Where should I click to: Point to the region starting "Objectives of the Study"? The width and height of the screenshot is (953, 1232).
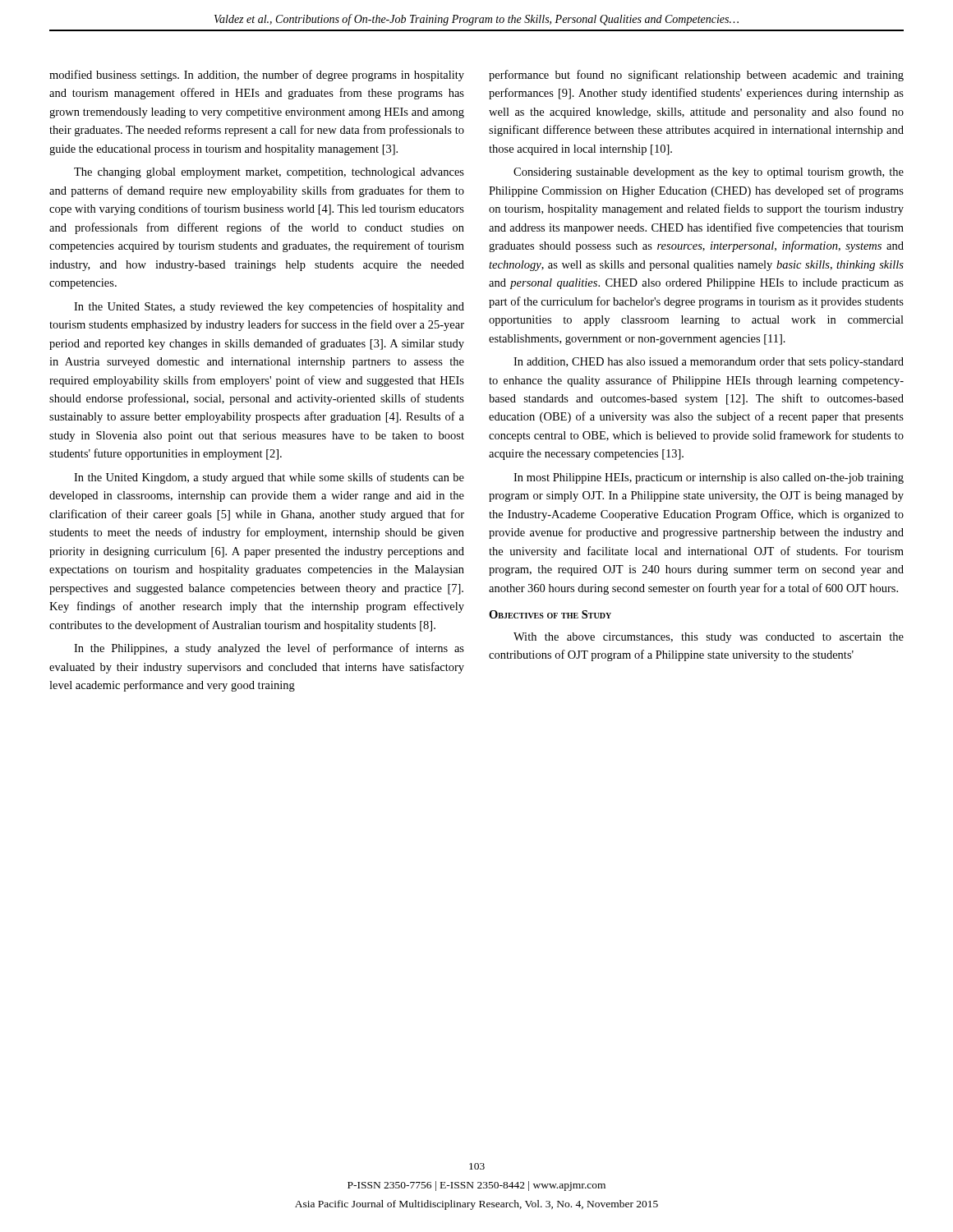tap(550, 614)
